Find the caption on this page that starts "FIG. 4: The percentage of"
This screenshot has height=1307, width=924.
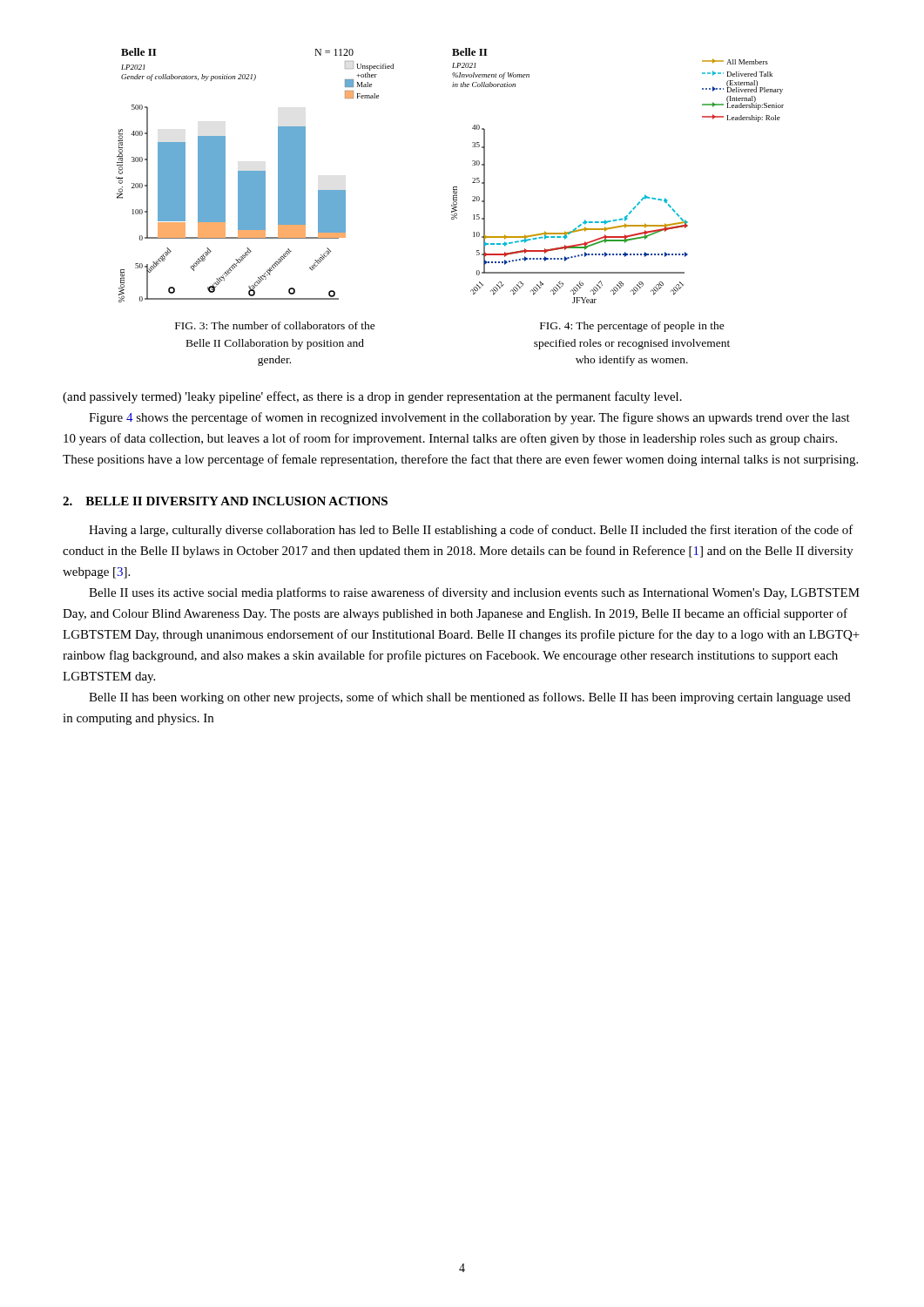tap(632, 342)
